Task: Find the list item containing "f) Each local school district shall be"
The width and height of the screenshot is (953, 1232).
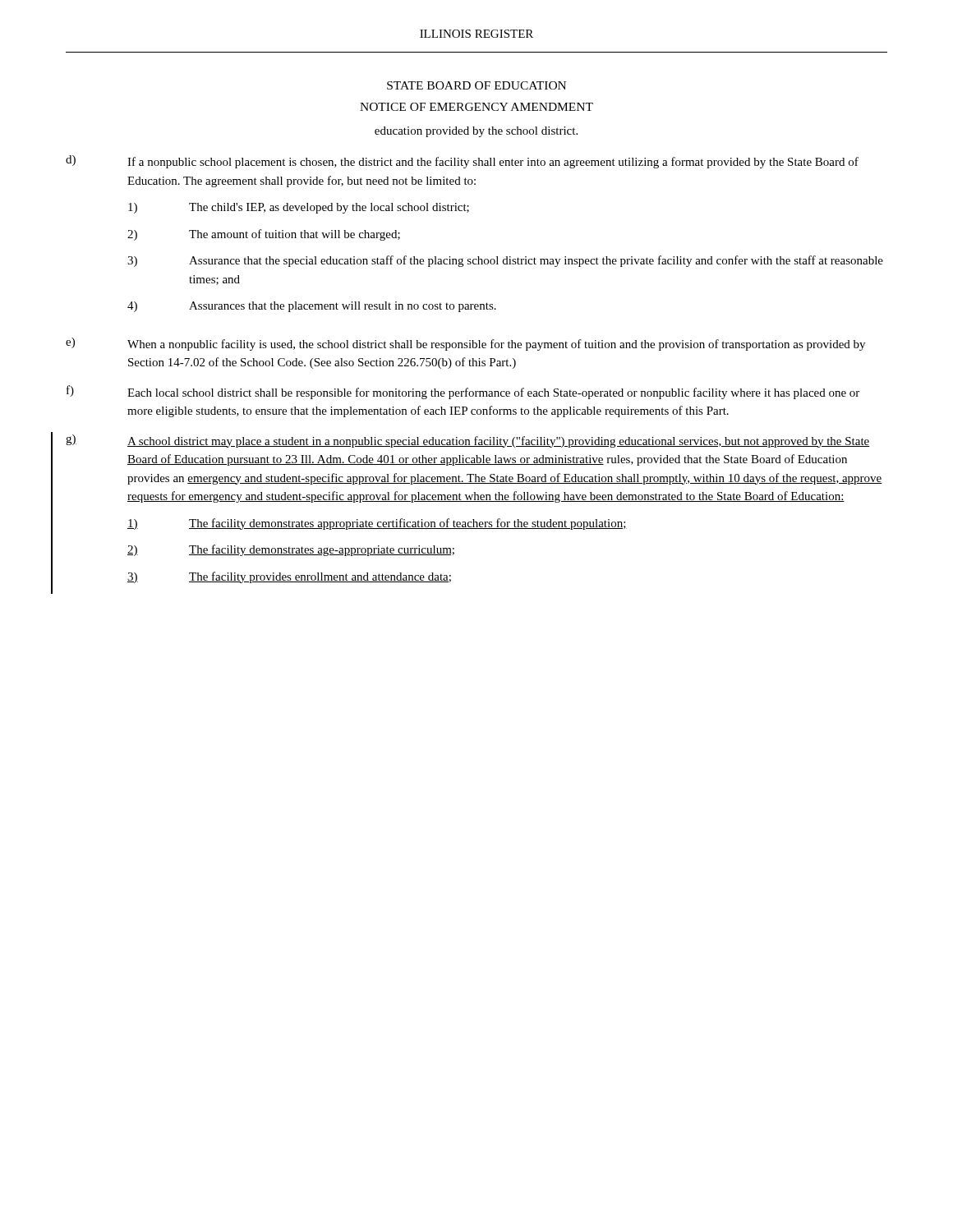Action: pos(476,402)
